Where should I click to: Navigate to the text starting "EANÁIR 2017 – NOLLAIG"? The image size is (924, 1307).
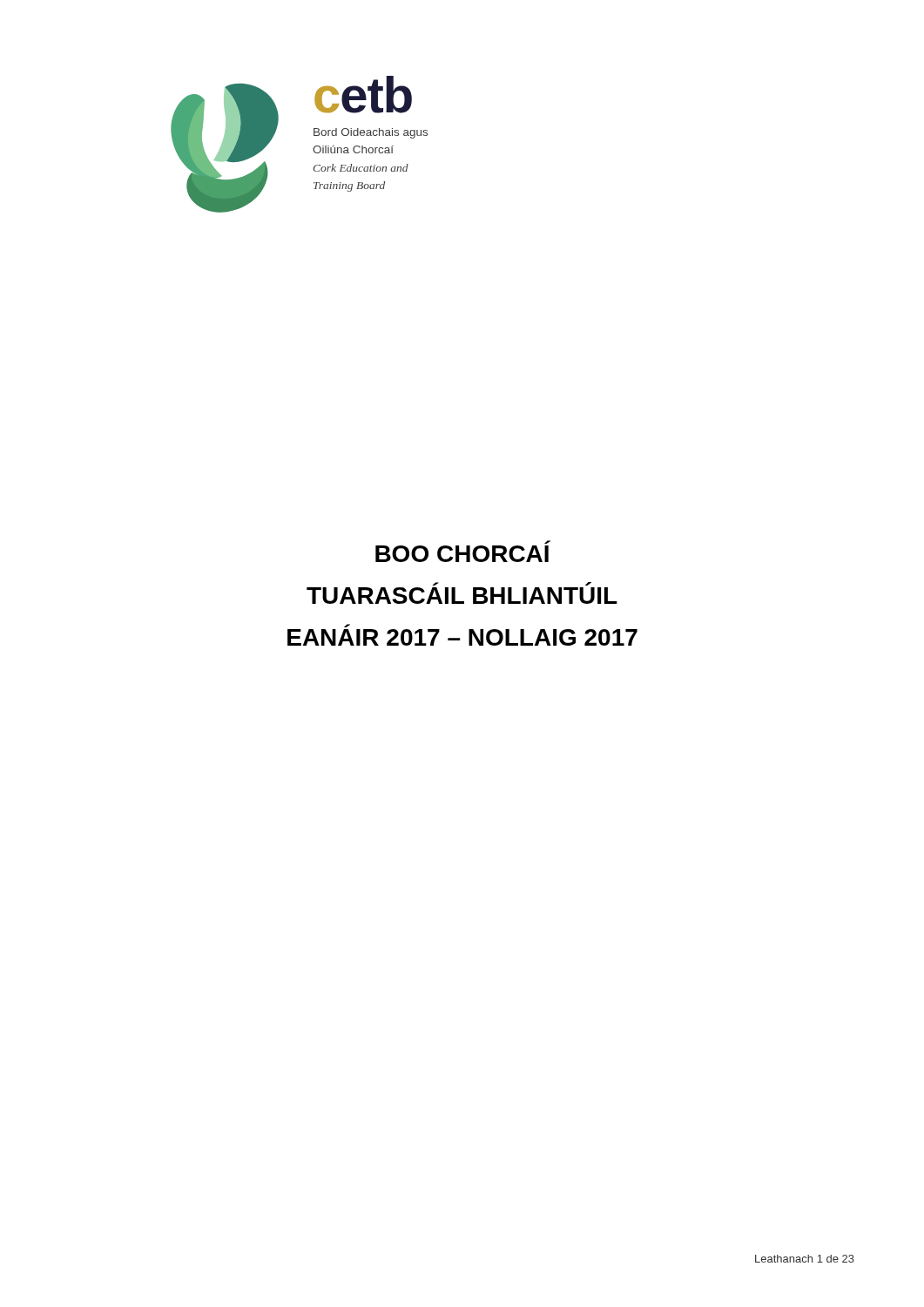tap(462, 637)
